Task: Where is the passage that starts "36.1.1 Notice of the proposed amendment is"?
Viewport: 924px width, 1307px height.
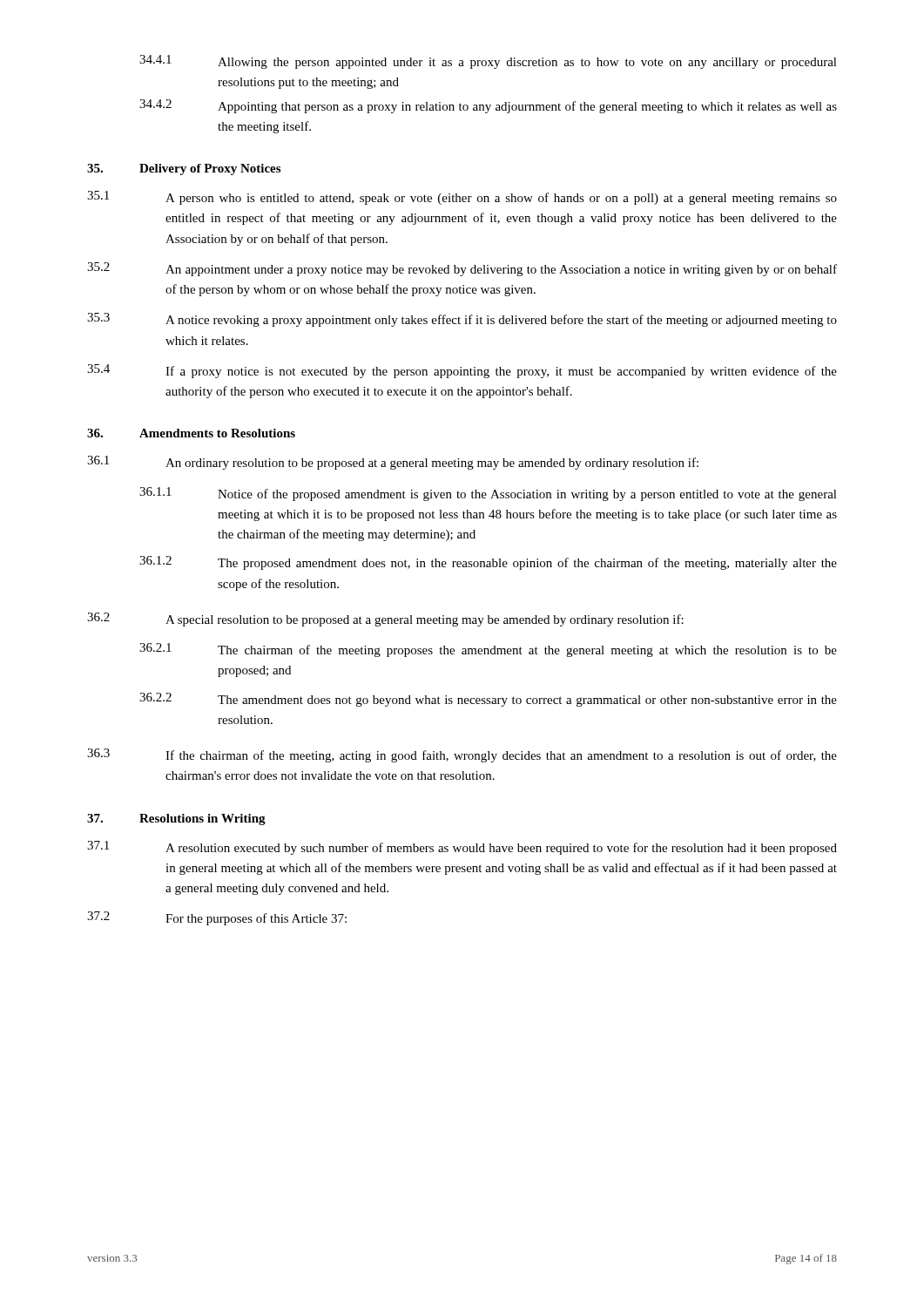Action: click(x=488, y=514)
